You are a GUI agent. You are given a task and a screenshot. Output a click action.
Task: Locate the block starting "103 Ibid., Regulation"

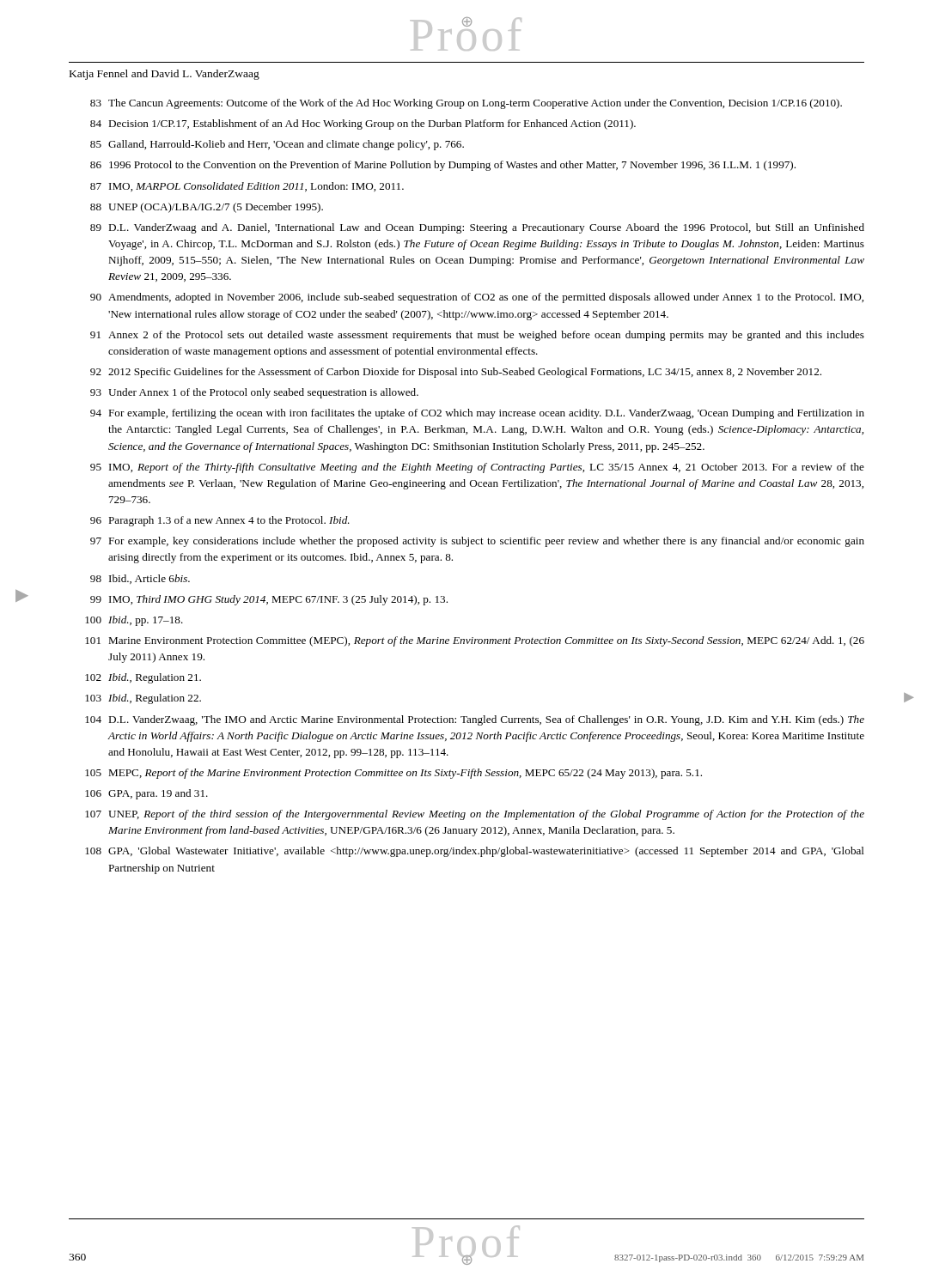click(143, 699)
